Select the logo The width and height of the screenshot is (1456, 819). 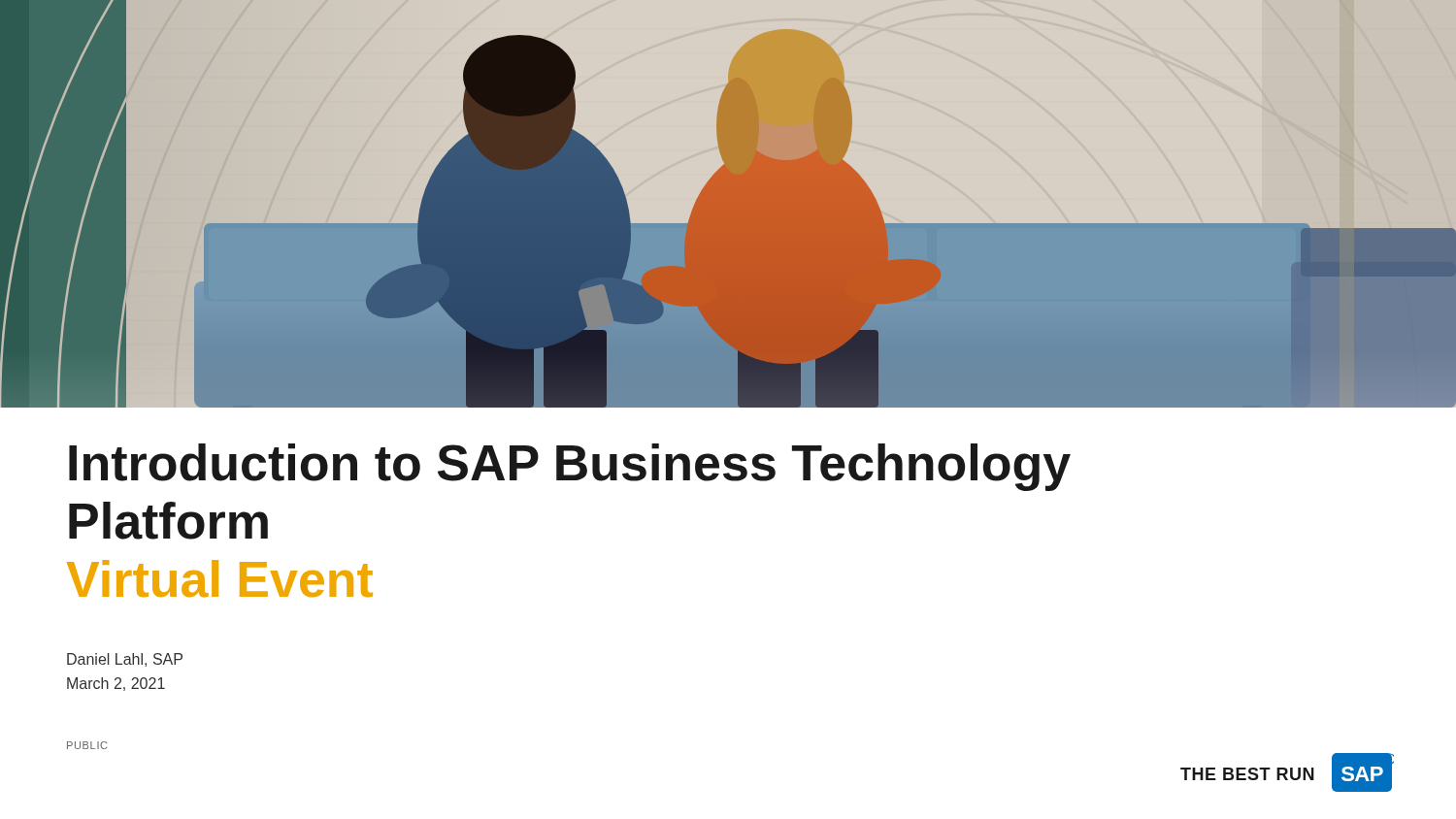click(1287, 772)
